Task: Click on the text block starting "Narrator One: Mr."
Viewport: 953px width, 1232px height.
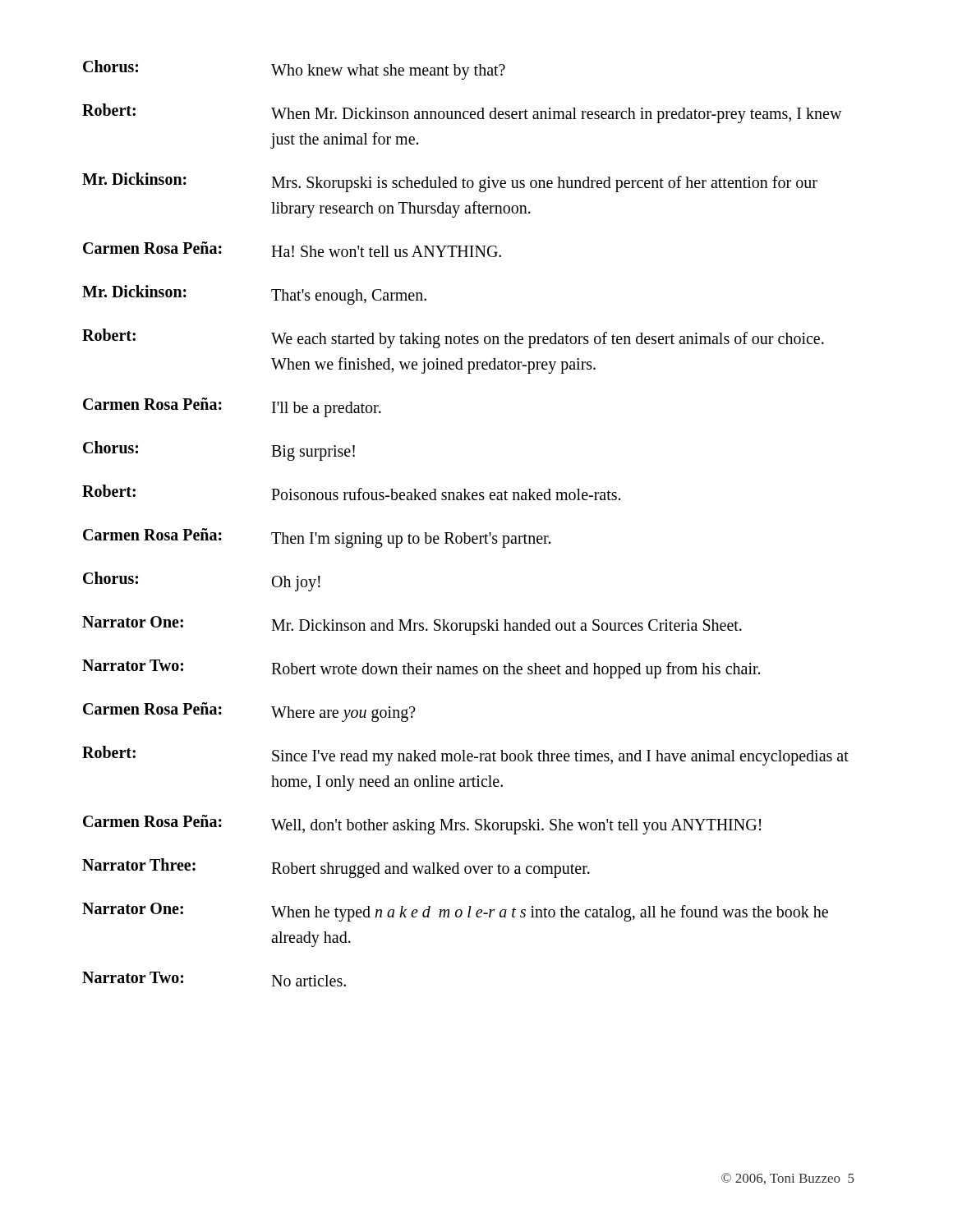Action: click(x=468, y=625)
